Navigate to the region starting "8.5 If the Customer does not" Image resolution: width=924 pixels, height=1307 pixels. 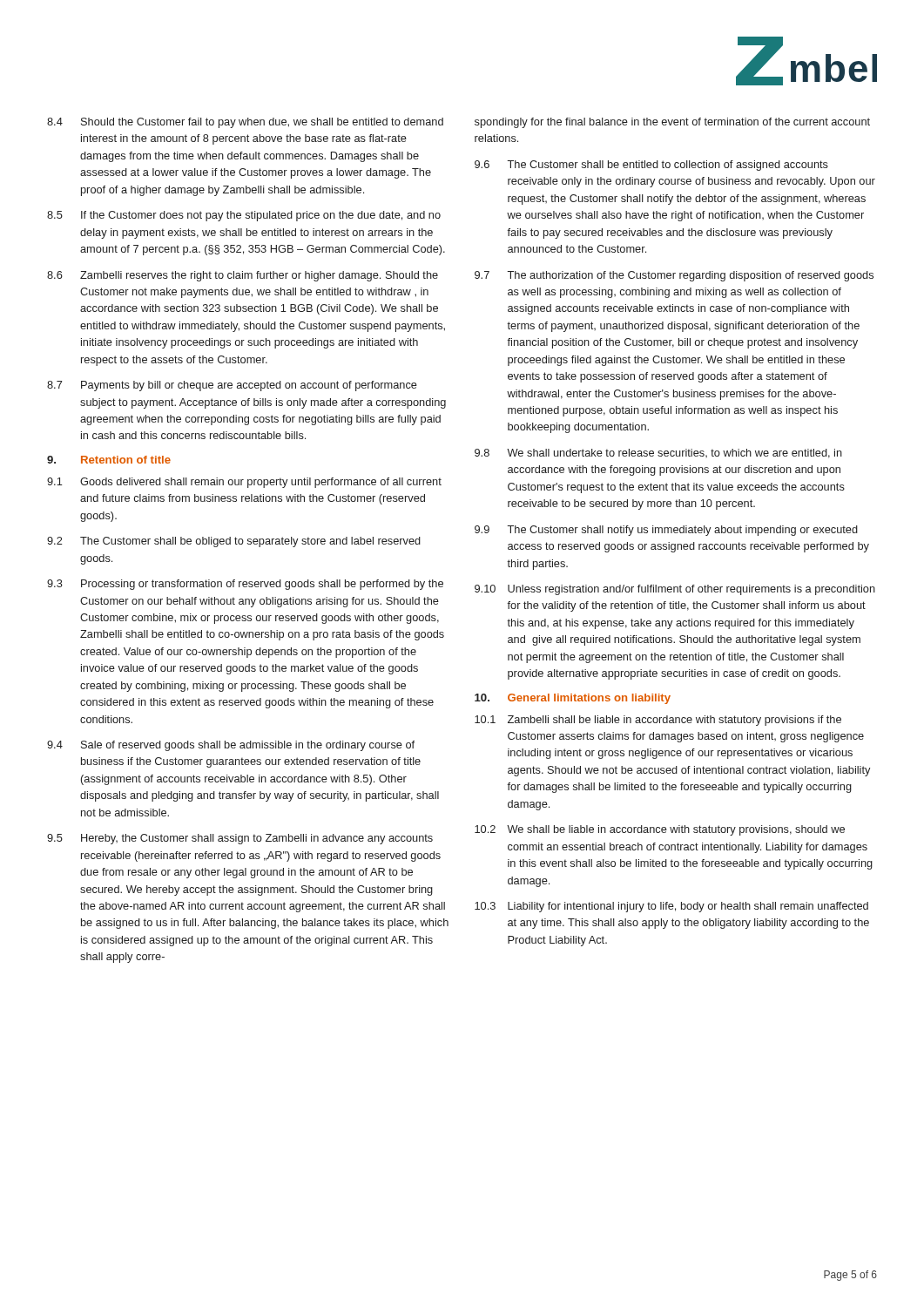(x=248, y=232)
